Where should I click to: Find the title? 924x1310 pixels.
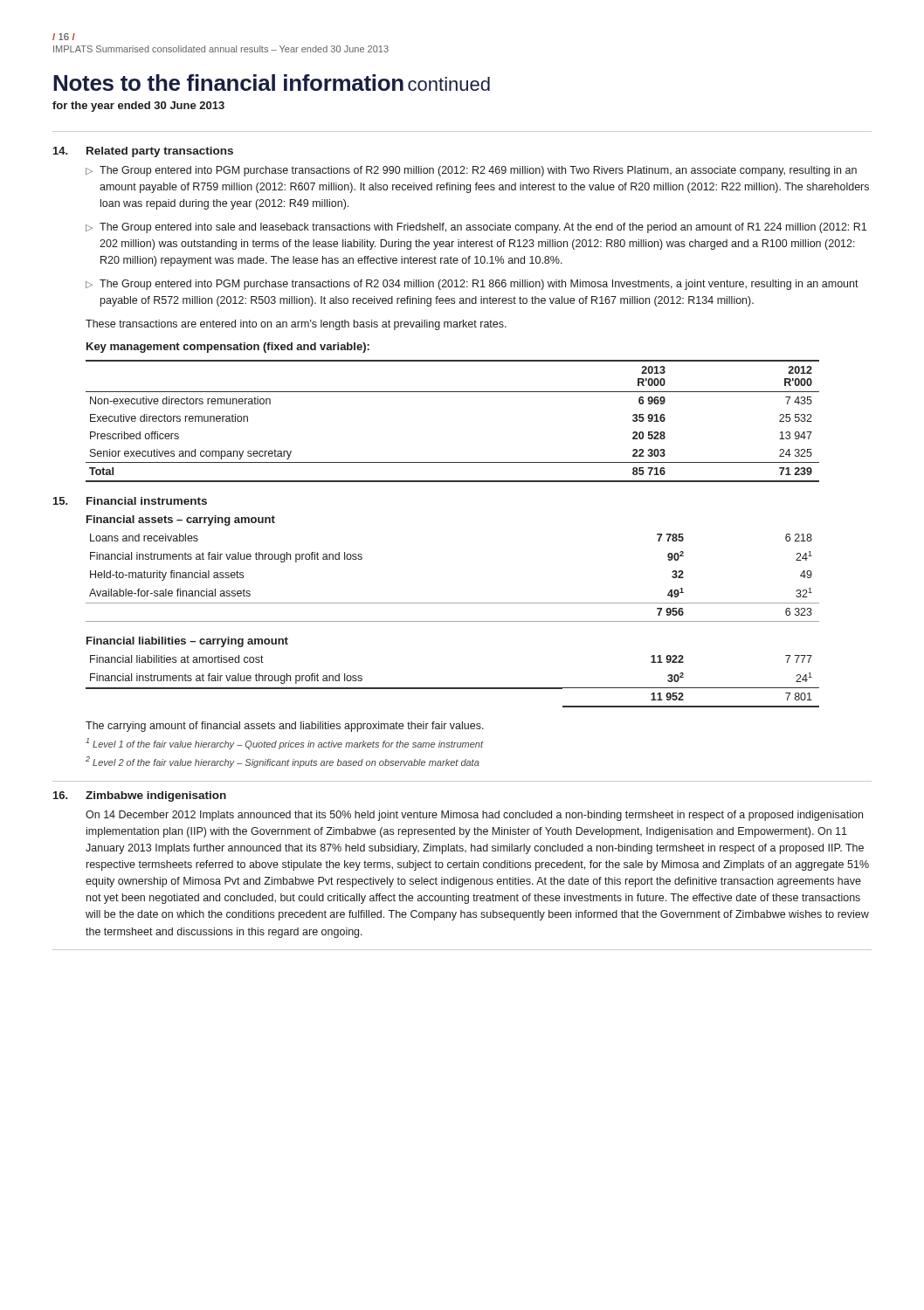tap(272, 83)
